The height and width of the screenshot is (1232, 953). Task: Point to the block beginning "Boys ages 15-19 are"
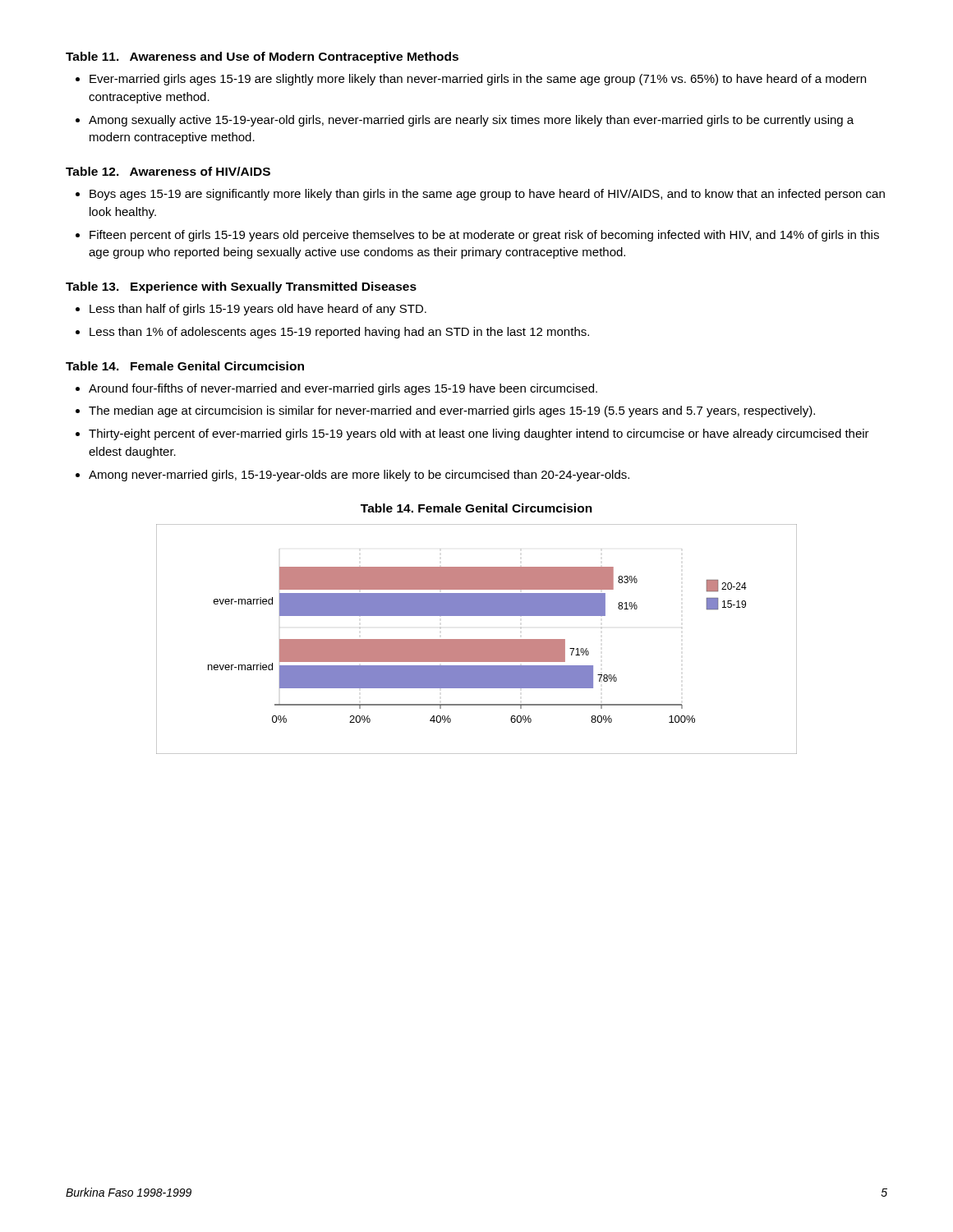click(x=487, y=202)
